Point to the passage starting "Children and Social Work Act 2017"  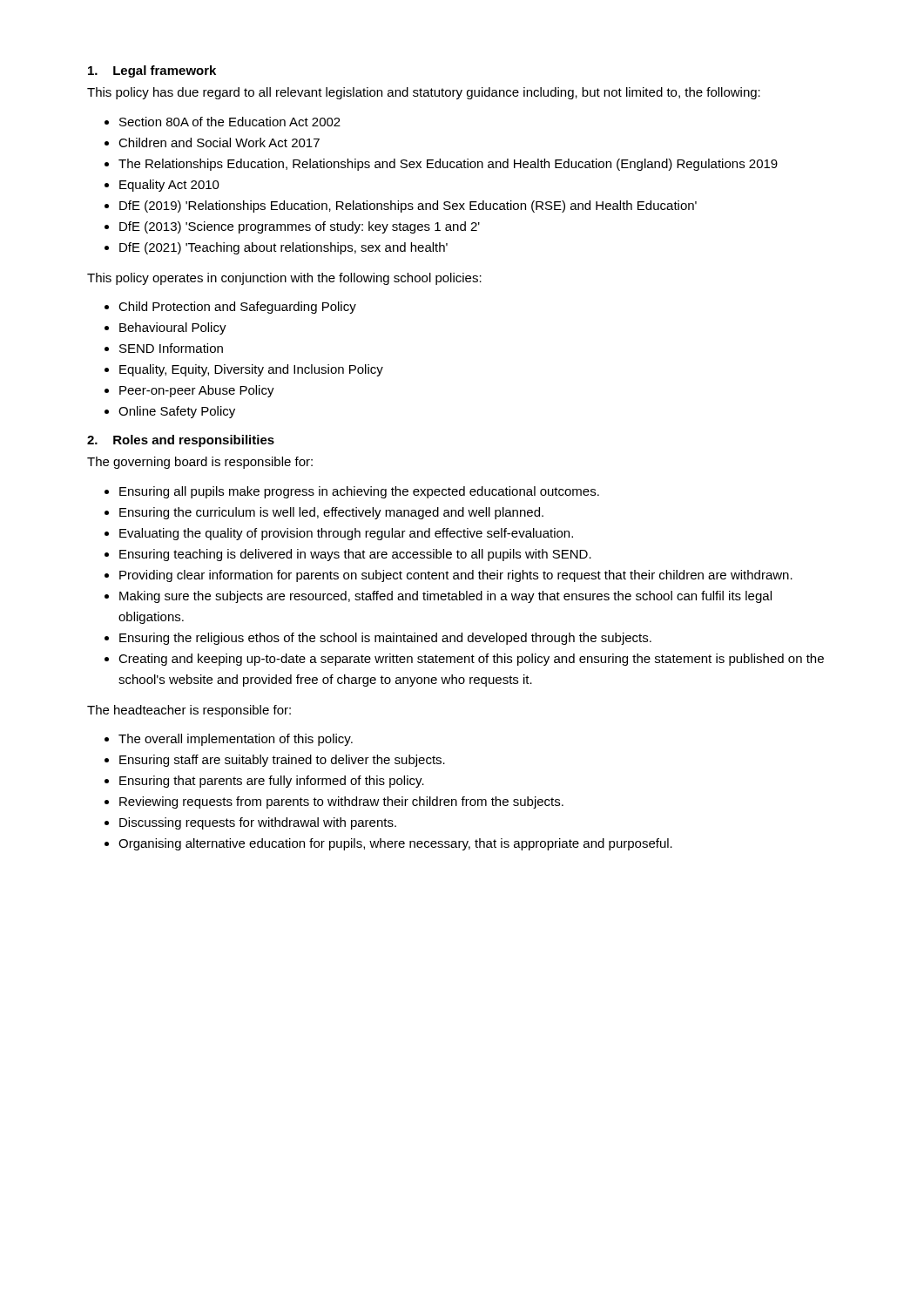tap(219, 142)
